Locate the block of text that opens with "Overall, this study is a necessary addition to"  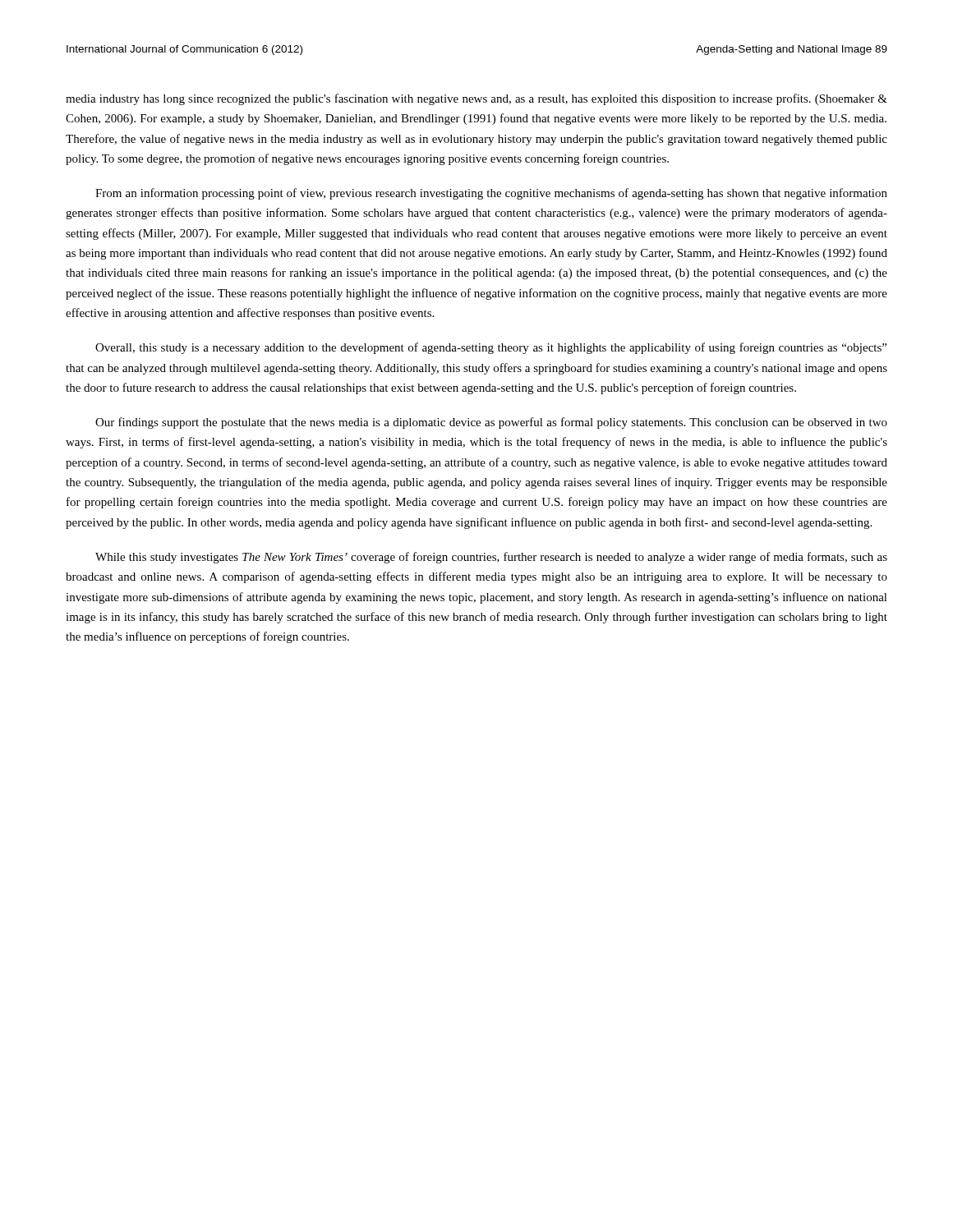point(476,368)
